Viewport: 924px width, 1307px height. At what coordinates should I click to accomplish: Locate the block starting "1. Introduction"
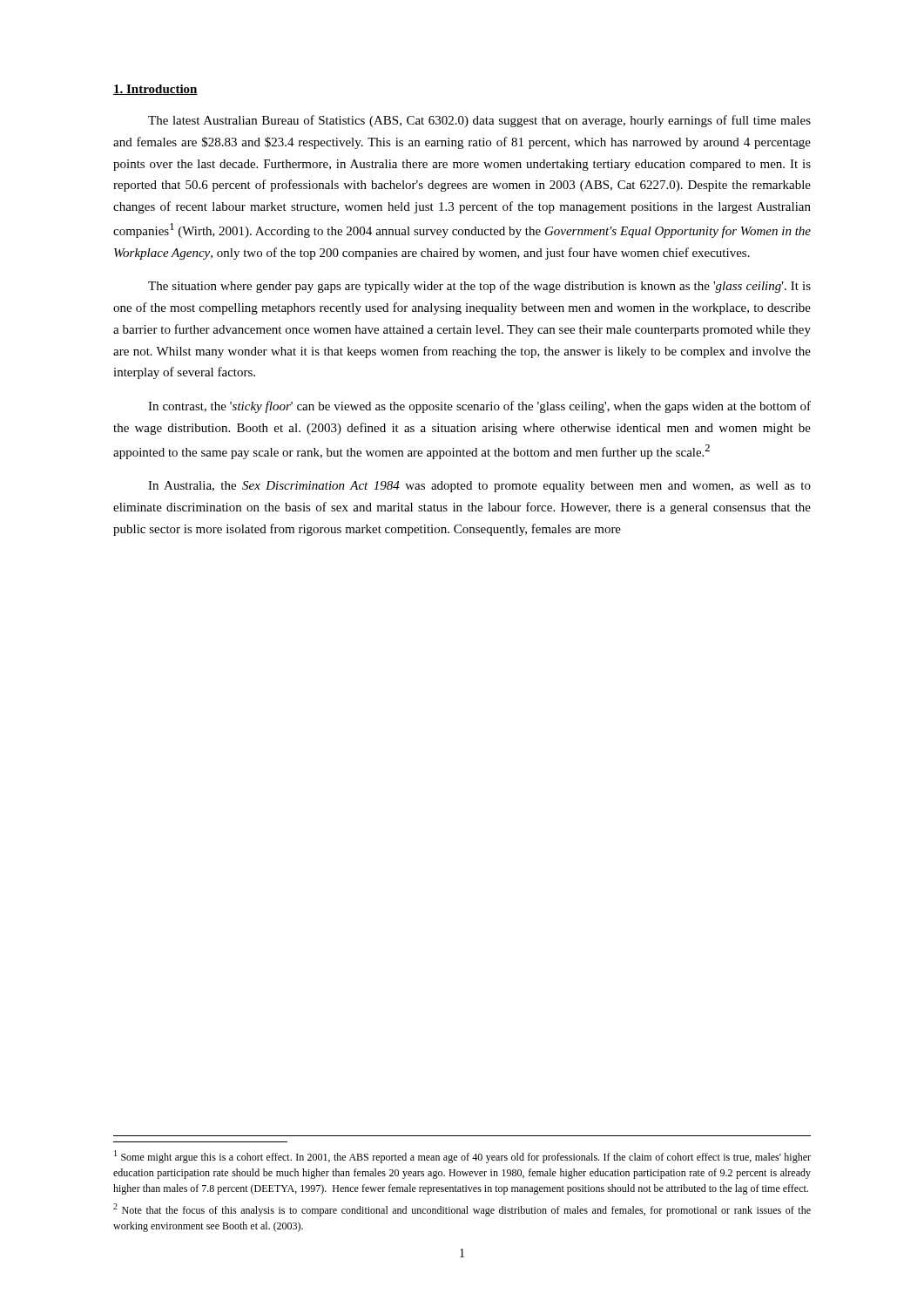tap(155, 89)
